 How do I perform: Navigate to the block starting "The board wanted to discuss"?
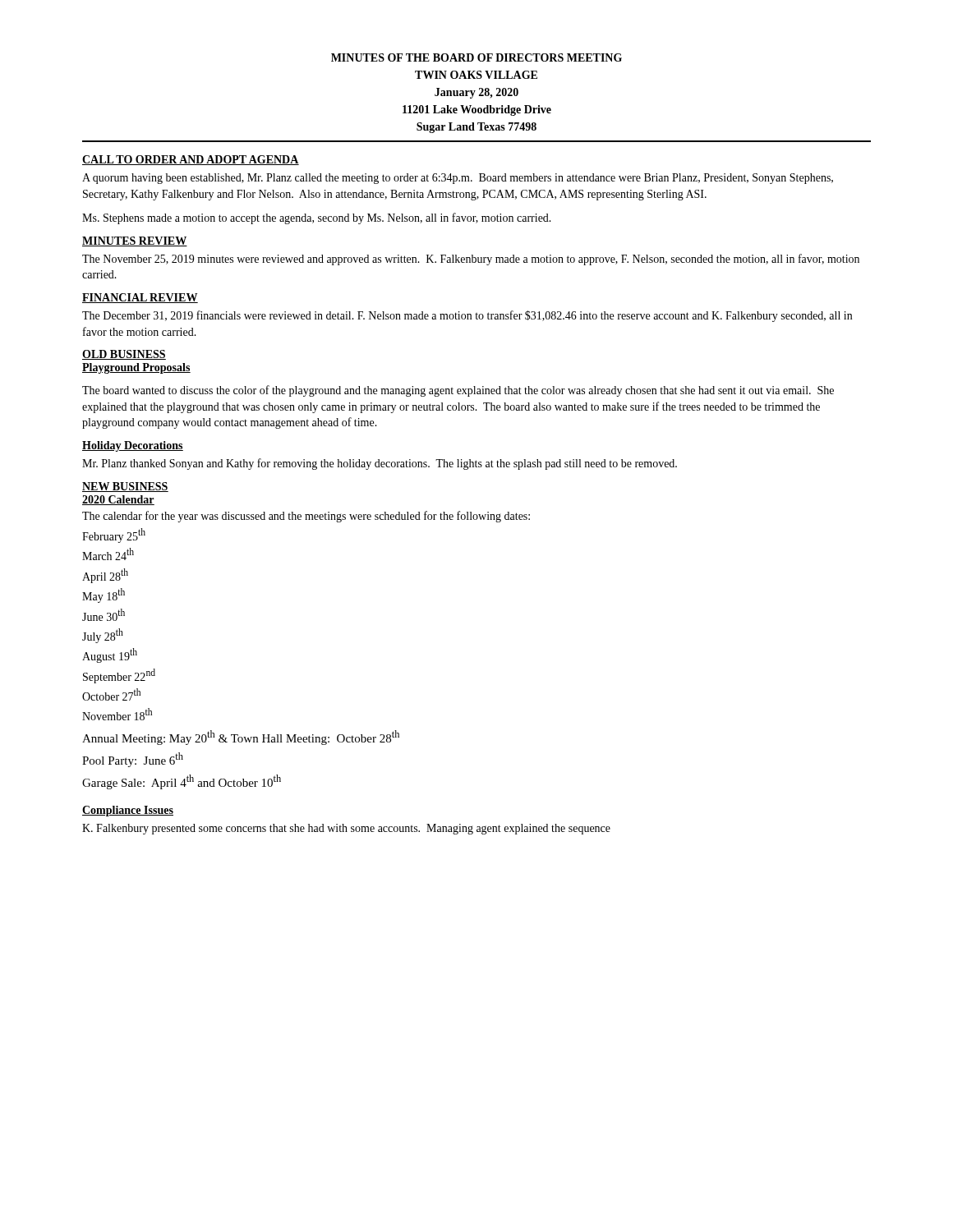click(458, 407)
